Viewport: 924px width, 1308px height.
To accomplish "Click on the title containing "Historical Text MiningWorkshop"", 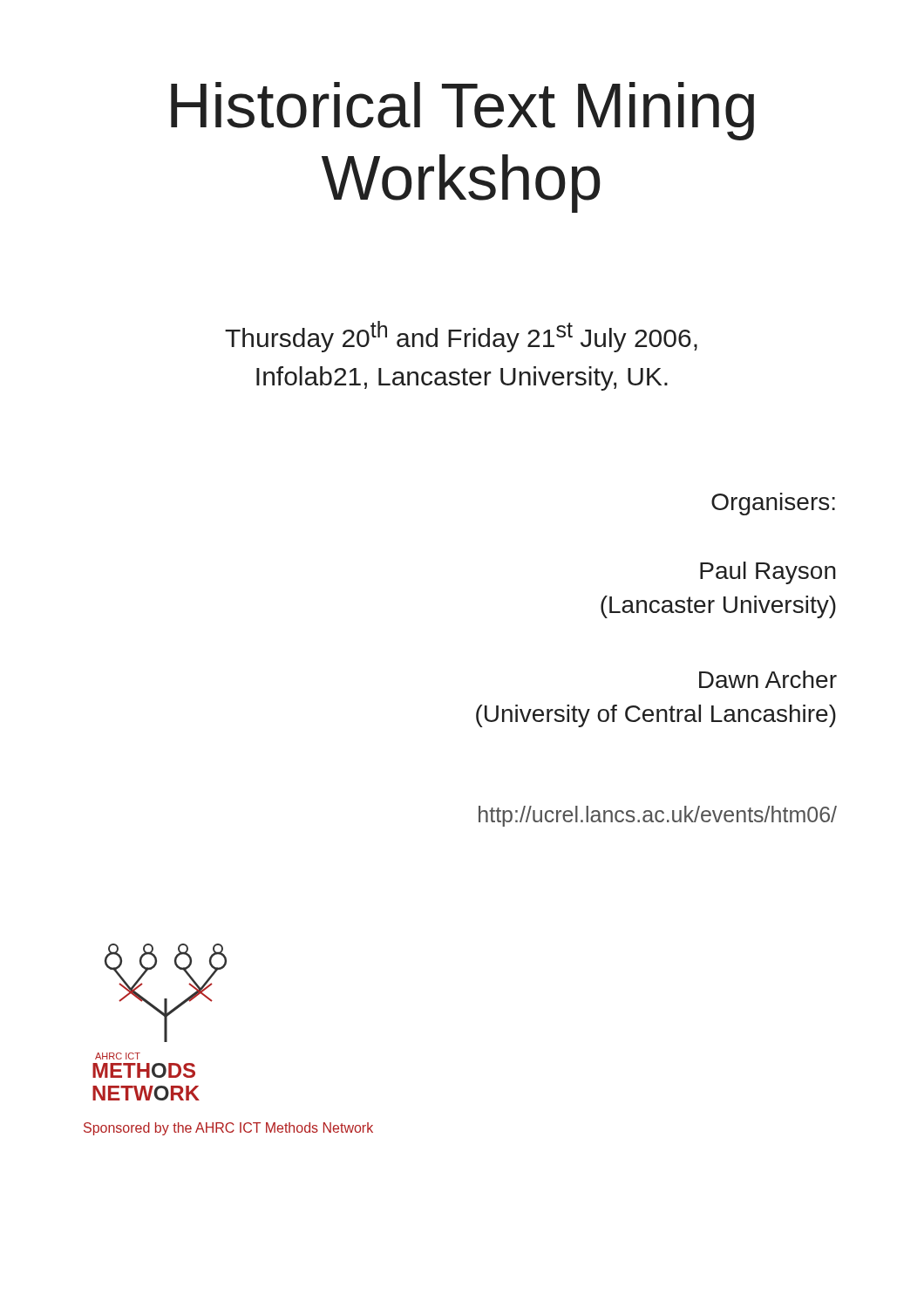I will [x=462, y=142].
